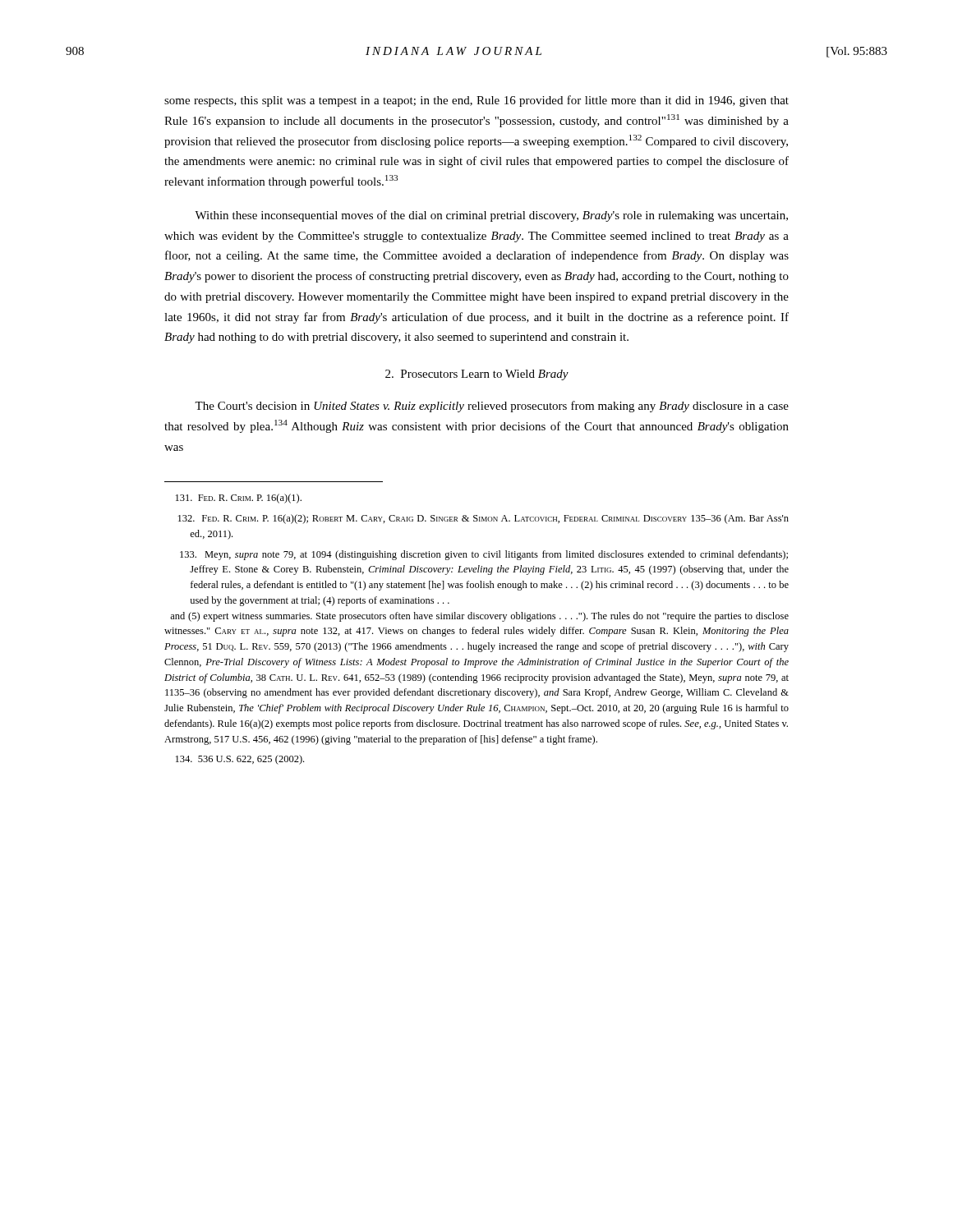Screen dimensions: 1232x953
Task: Click on the element starting "2. Prosecutors Learn to"
Action: pos(476,374)
